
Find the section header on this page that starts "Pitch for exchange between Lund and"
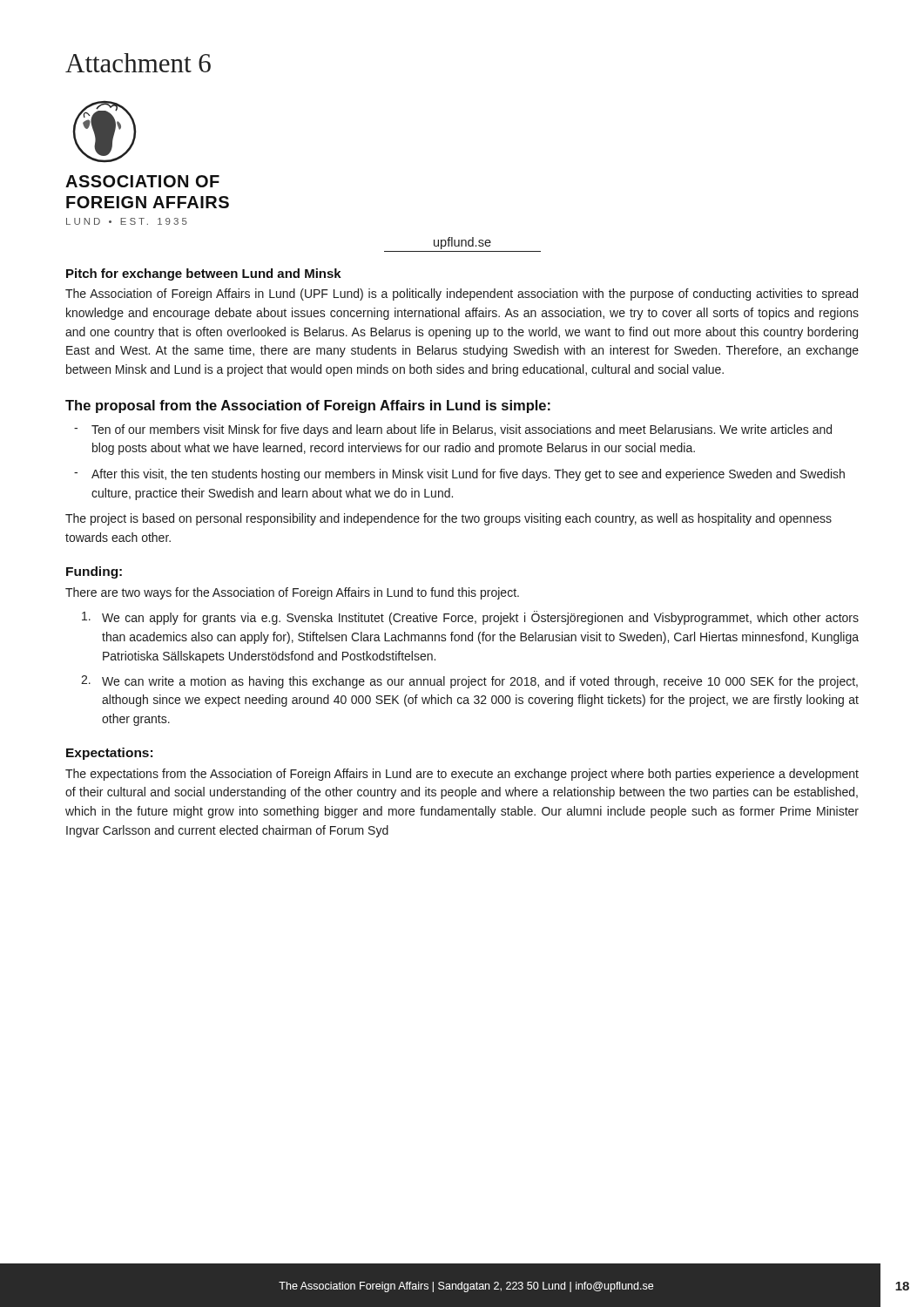[x=203, y=273]
